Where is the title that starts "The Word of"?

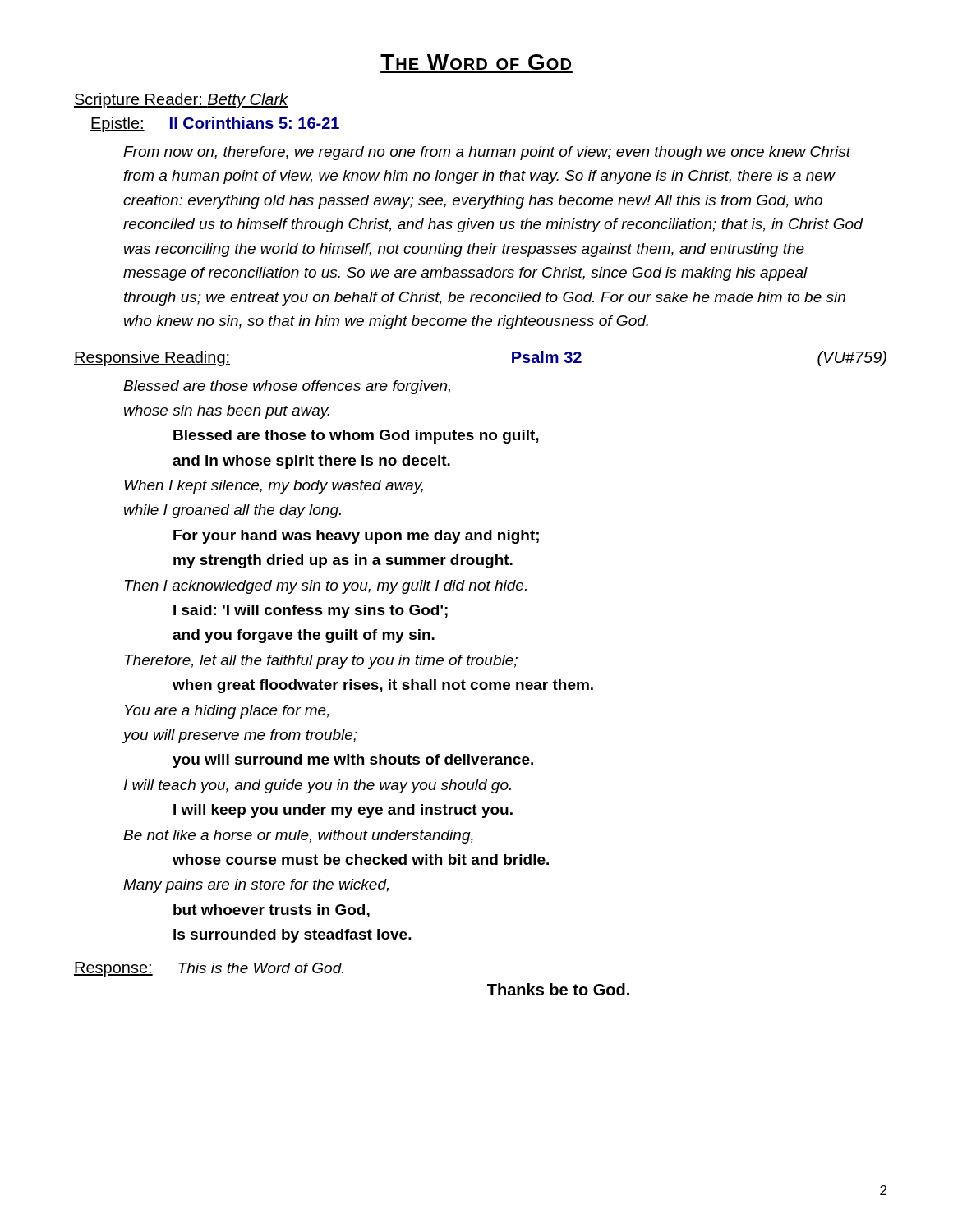click(476, 62)
